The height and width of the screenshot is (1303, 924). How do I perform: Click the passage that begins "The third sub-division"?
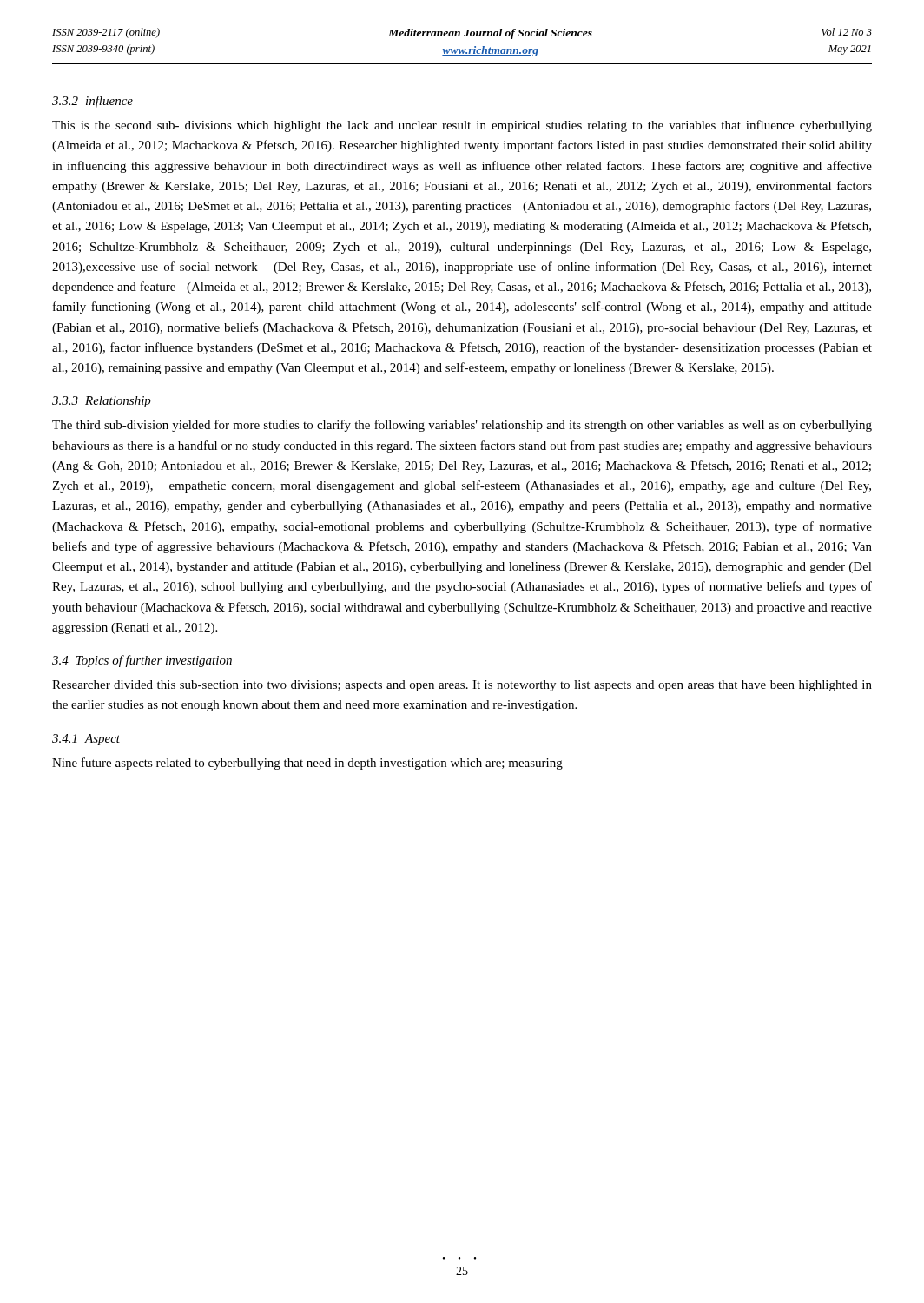462,526
